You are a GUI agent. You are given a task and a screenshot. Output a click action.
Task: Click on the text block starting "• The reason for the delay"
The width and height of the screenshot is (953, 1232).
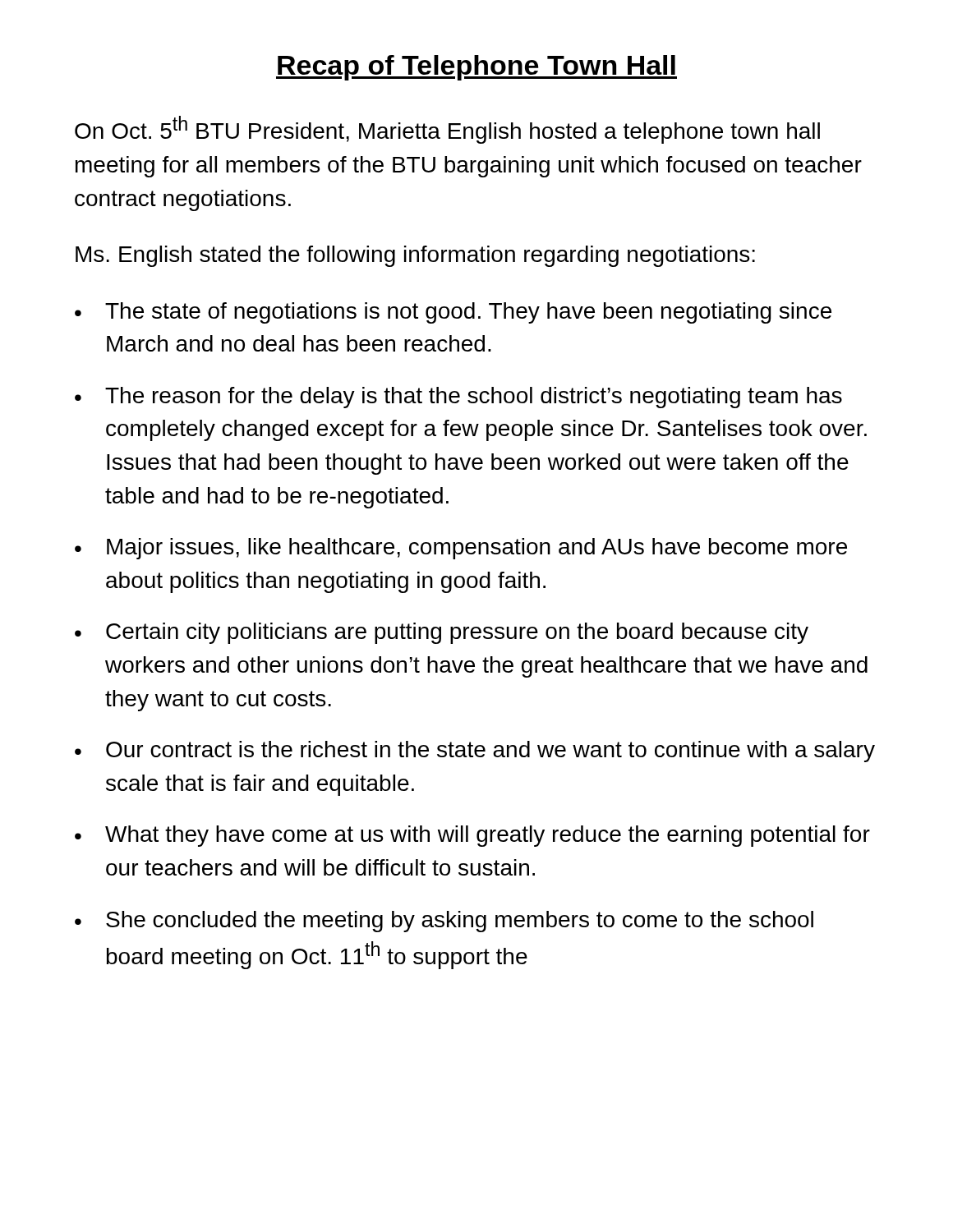tap(476, 446)
